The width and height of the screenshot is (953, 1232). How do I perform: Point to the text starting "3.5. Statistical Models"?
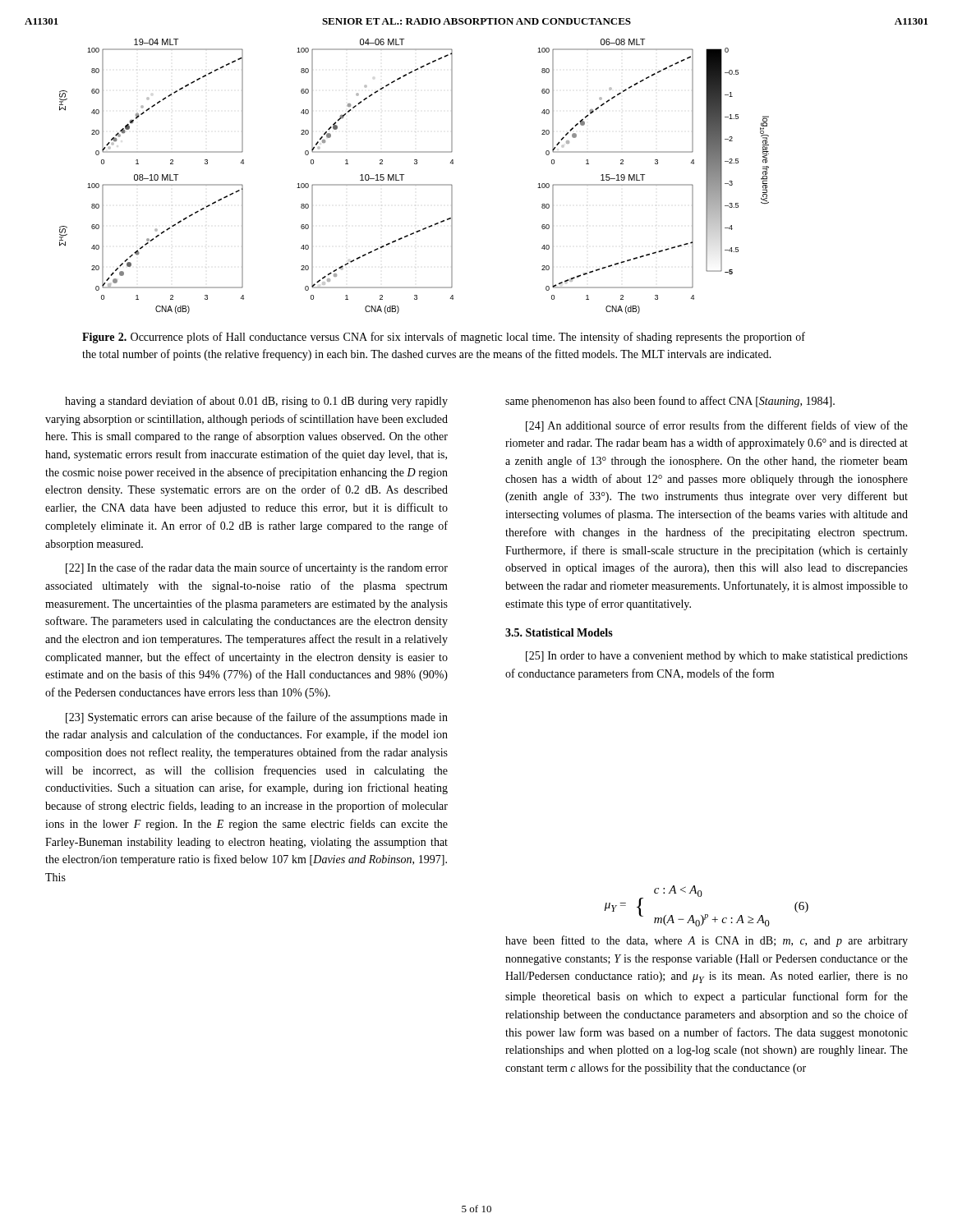(x=559, y=633)
